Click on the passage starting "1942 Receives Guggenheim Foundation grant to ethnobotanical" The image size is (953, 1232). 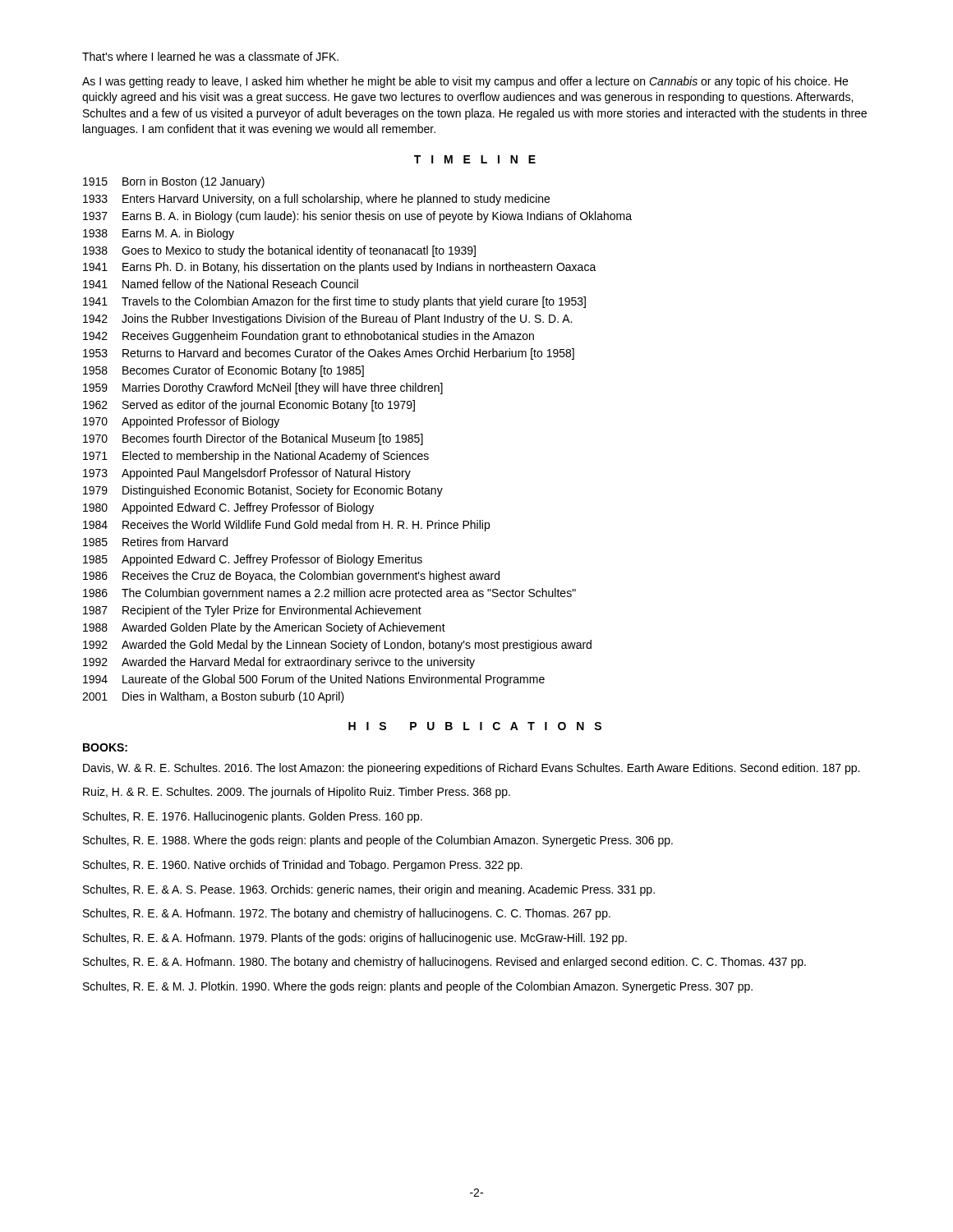[476, 336]
